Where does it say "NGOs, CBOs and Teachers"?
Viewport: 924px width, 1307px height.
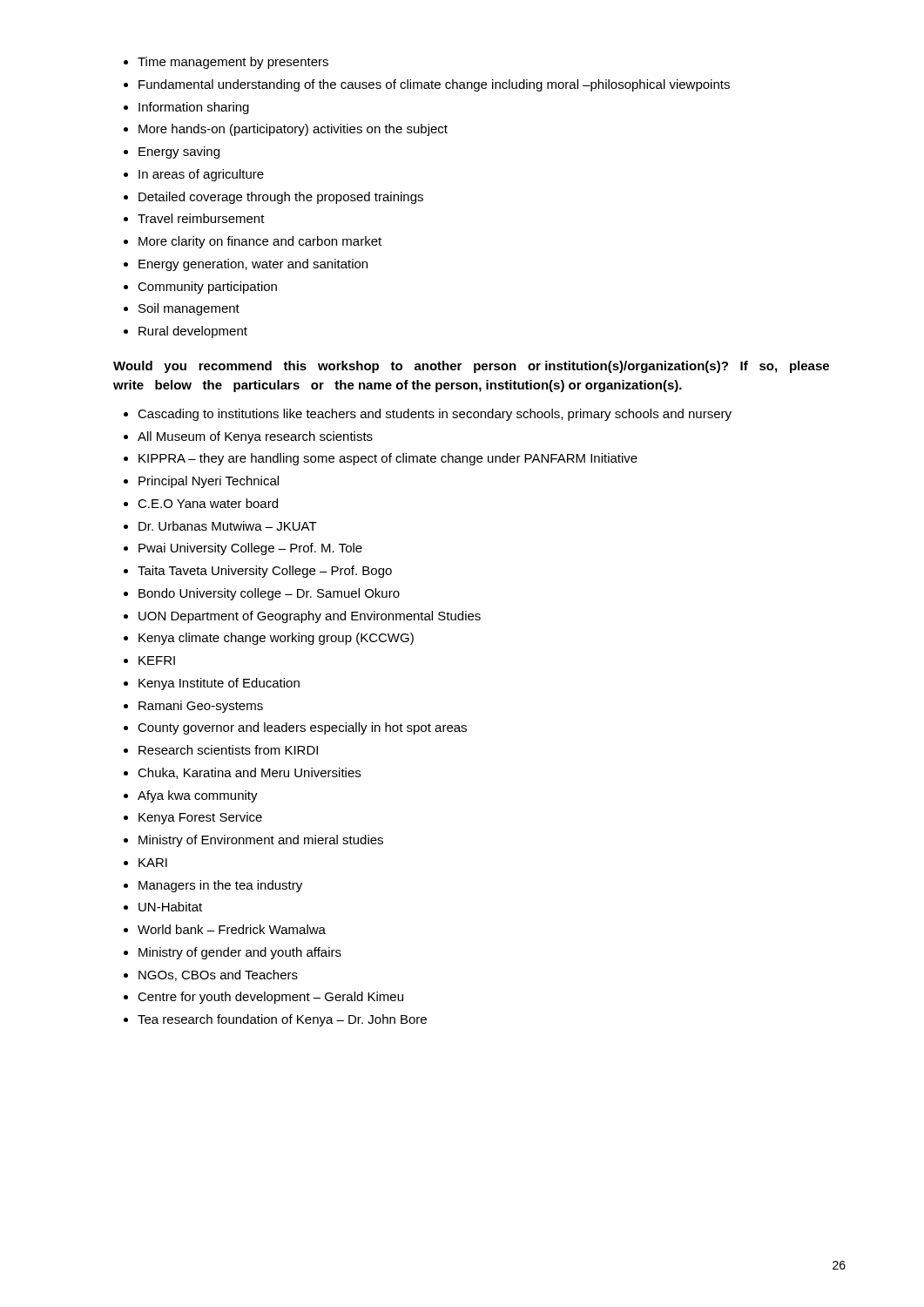[218, 975]
